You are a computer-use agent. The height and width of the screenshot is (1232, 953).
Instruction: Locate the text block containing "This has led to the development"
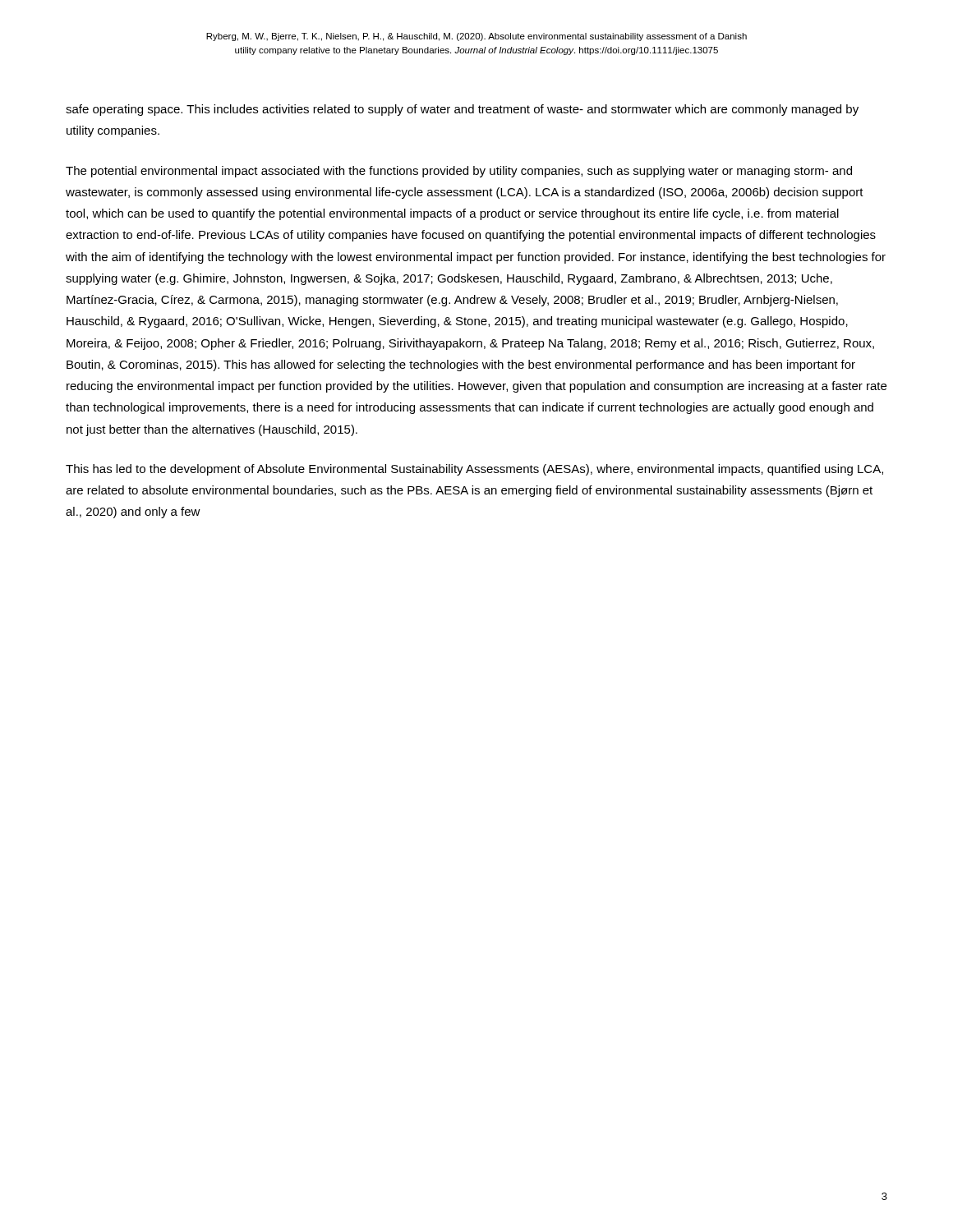click(x=475, y=490)
